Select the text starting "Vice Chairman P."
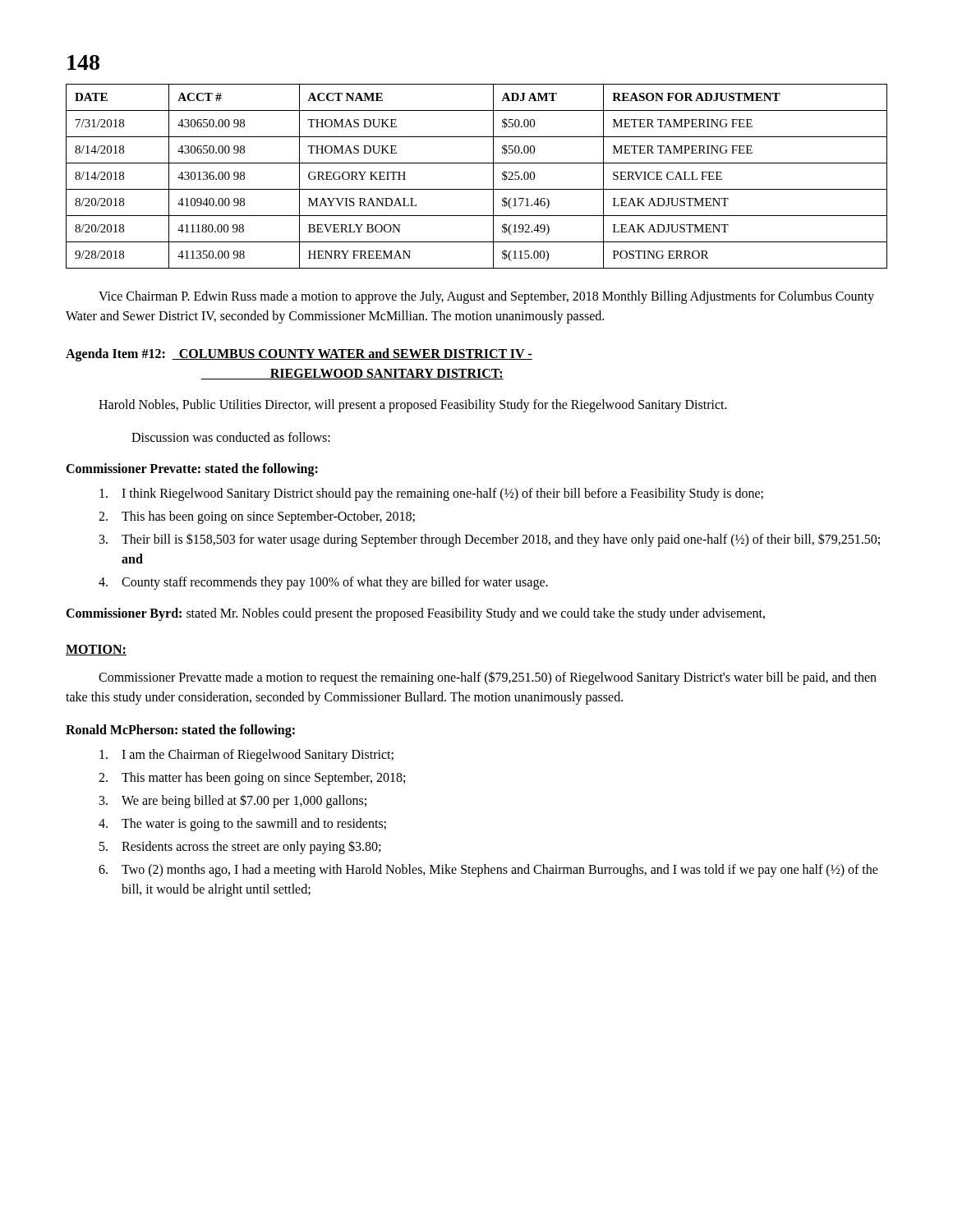The image size is (953, 1232). point(470,306)
